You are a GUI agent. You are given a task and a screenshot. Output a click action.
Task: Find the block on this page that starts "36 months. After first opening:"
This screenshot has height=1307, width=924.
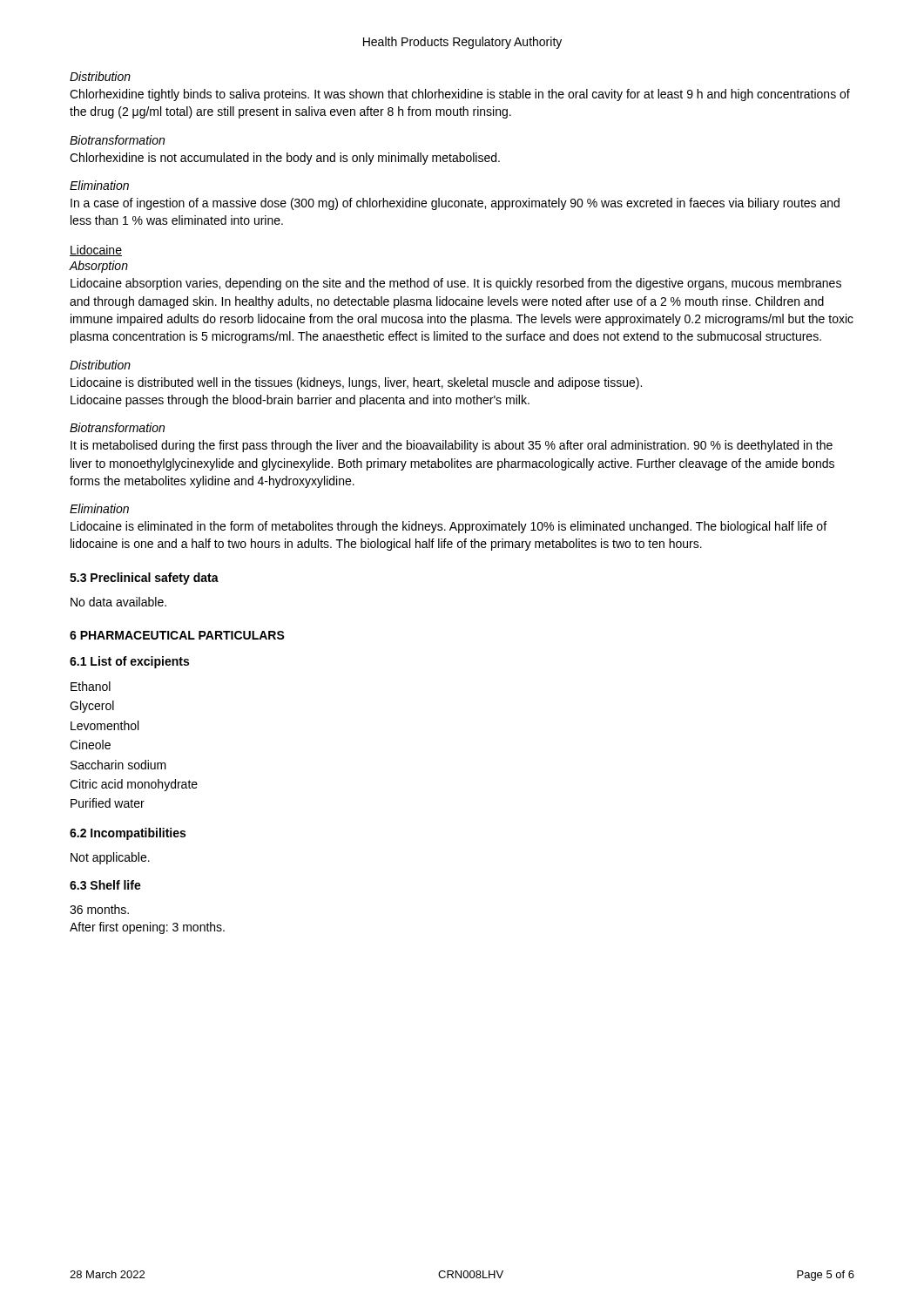tap(148, 919)
